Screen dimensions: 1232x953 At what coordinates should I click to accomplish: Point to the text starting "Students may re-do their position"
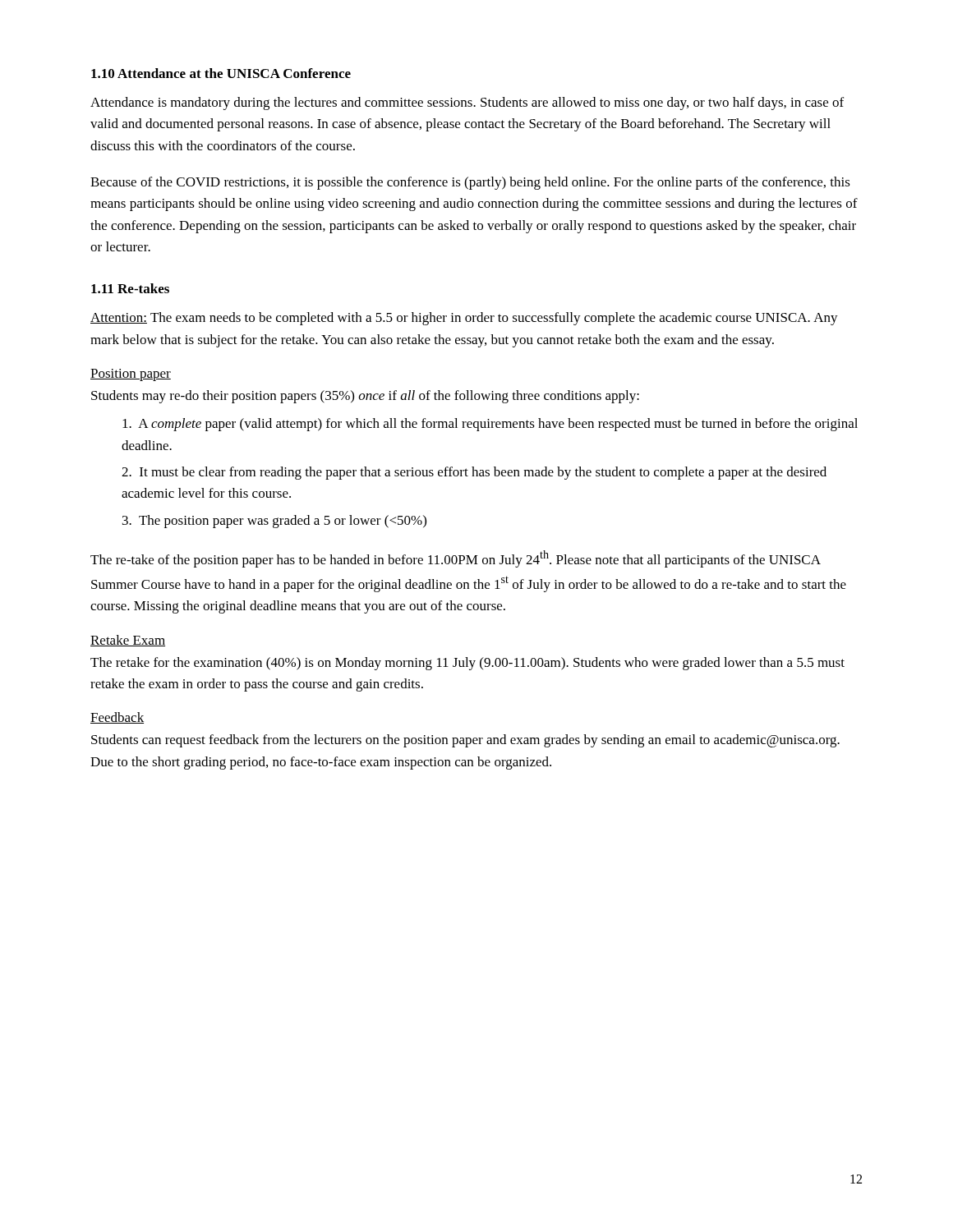click(x=365, y=396)
